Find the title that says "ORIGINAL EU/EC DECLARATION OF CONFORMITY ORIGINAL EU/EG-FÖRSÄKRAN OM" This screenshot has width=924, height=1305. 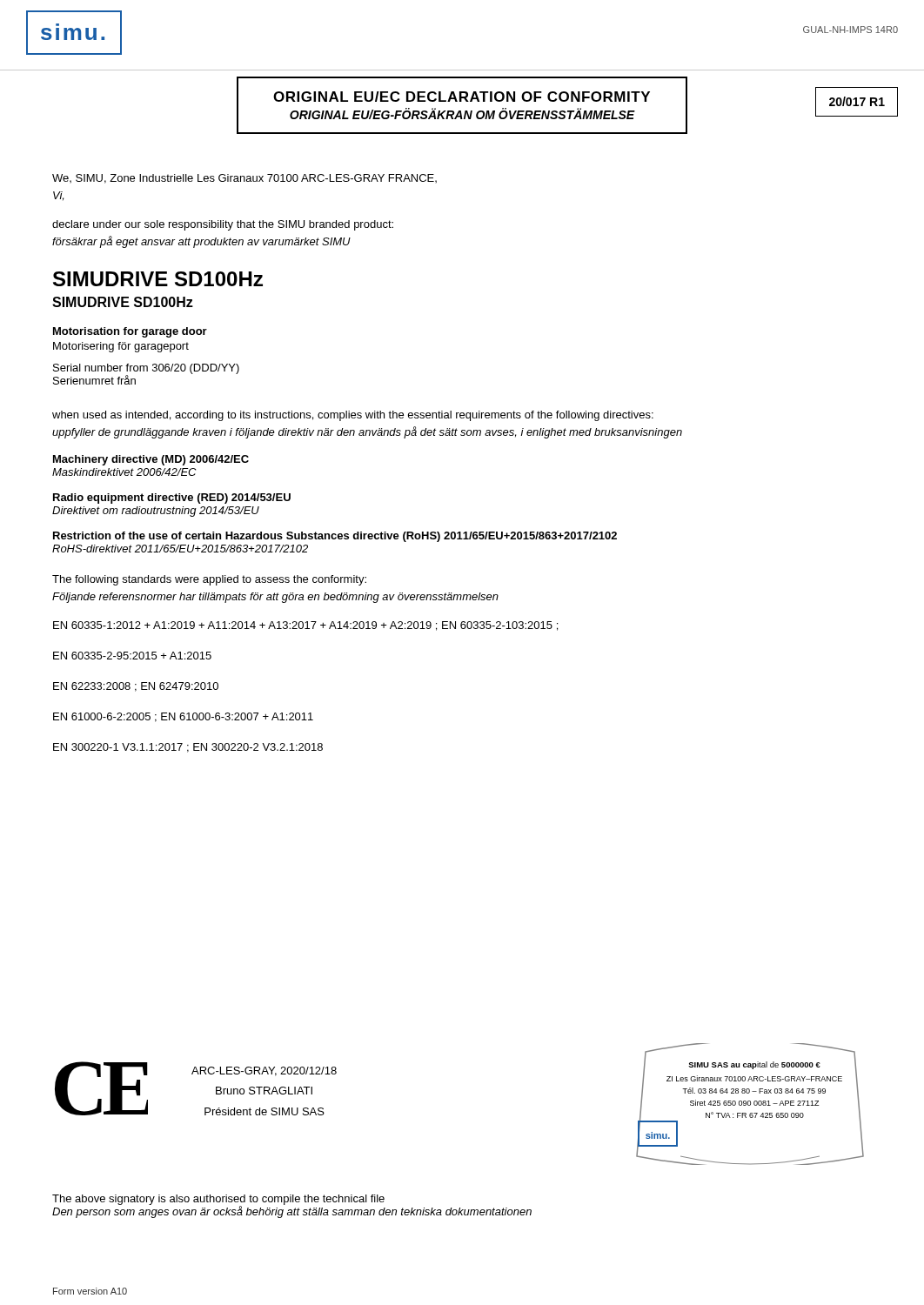[x=462, y=105]
